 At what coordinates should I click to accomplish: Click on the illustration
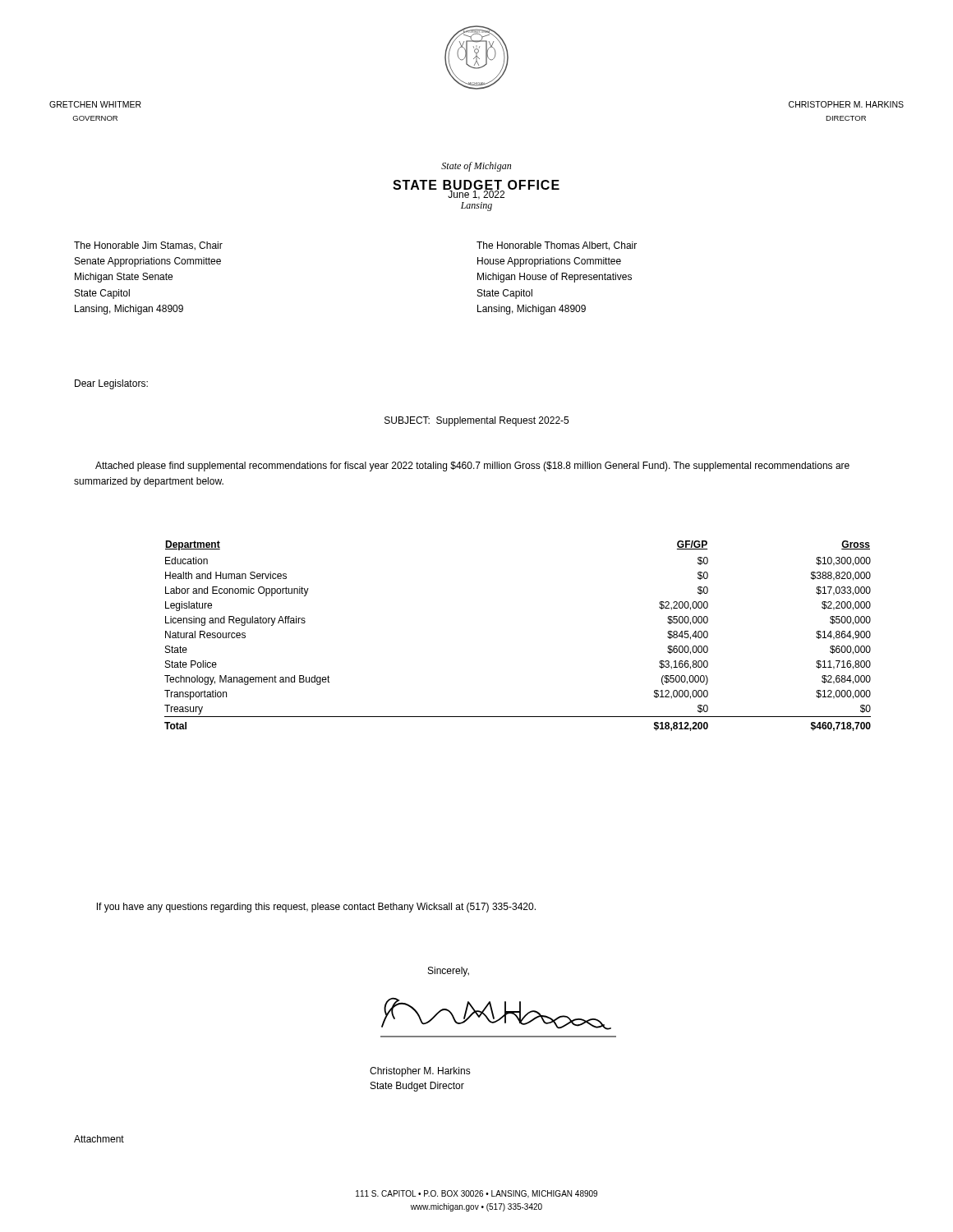pos(501,1016)
